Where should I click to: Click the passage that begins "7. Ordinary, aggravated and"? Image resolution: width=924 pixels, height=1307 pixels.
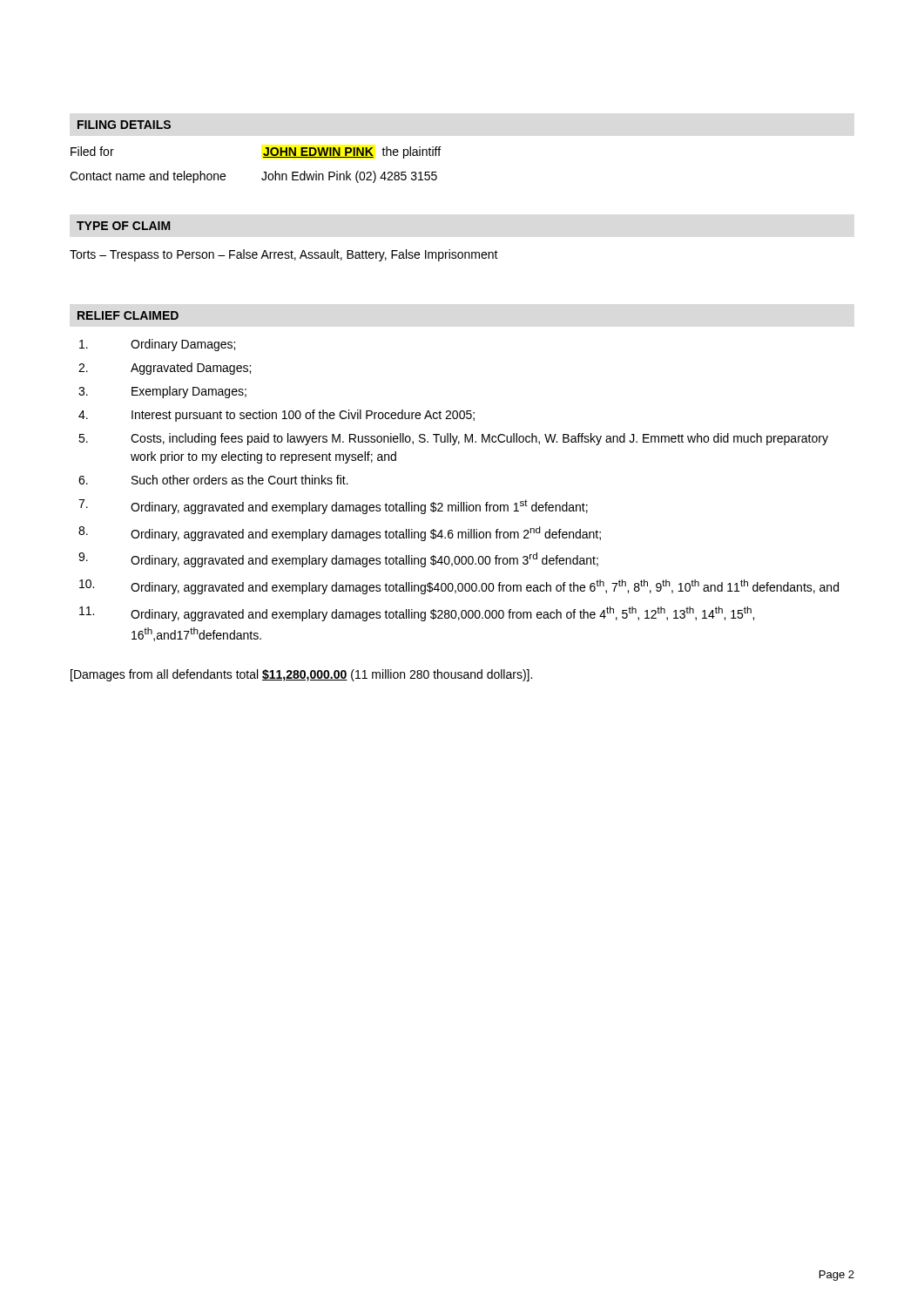point(462,506)
